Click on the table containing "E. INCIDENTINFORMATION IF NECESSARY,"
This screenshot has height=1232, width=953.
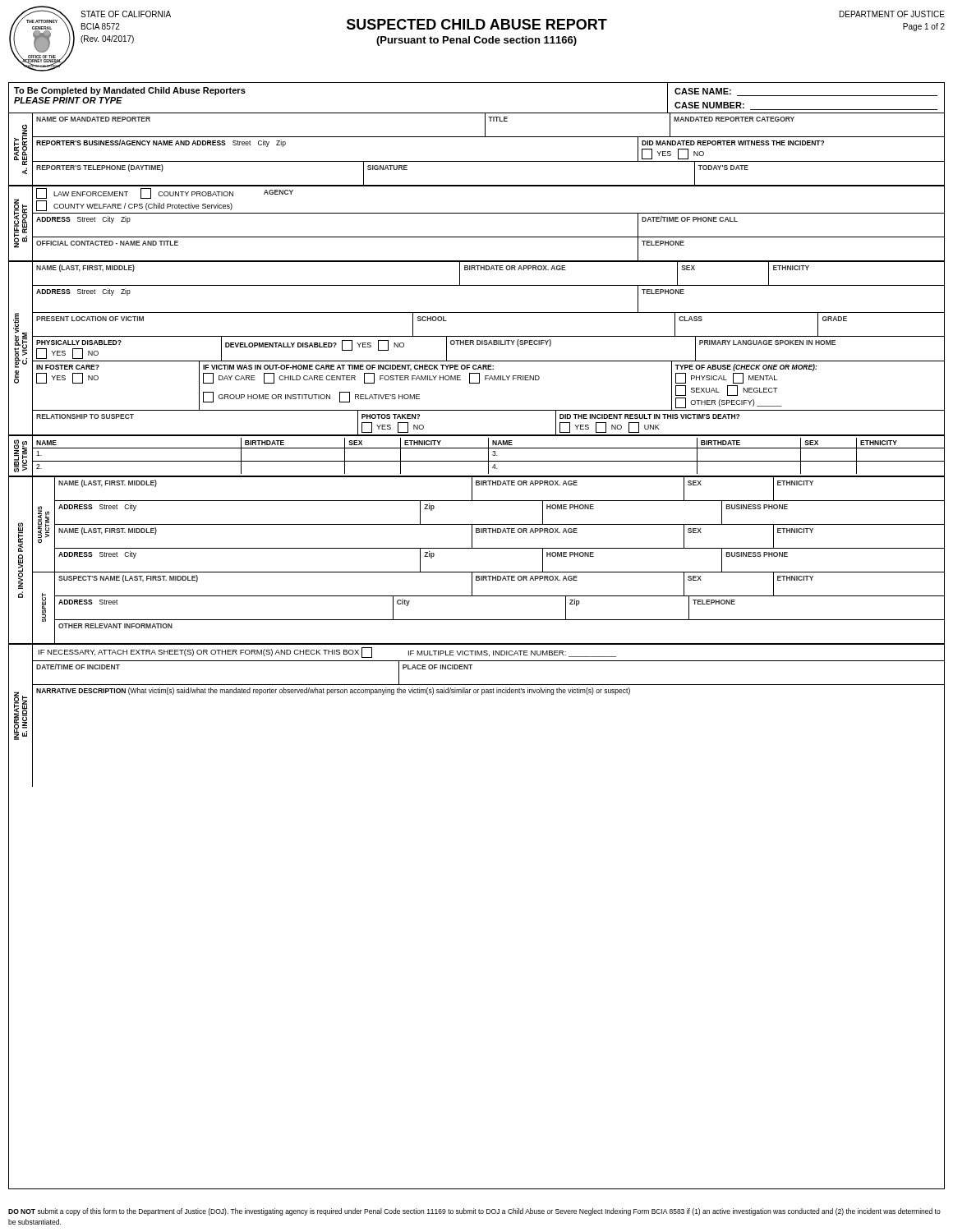tap(476, 716)
